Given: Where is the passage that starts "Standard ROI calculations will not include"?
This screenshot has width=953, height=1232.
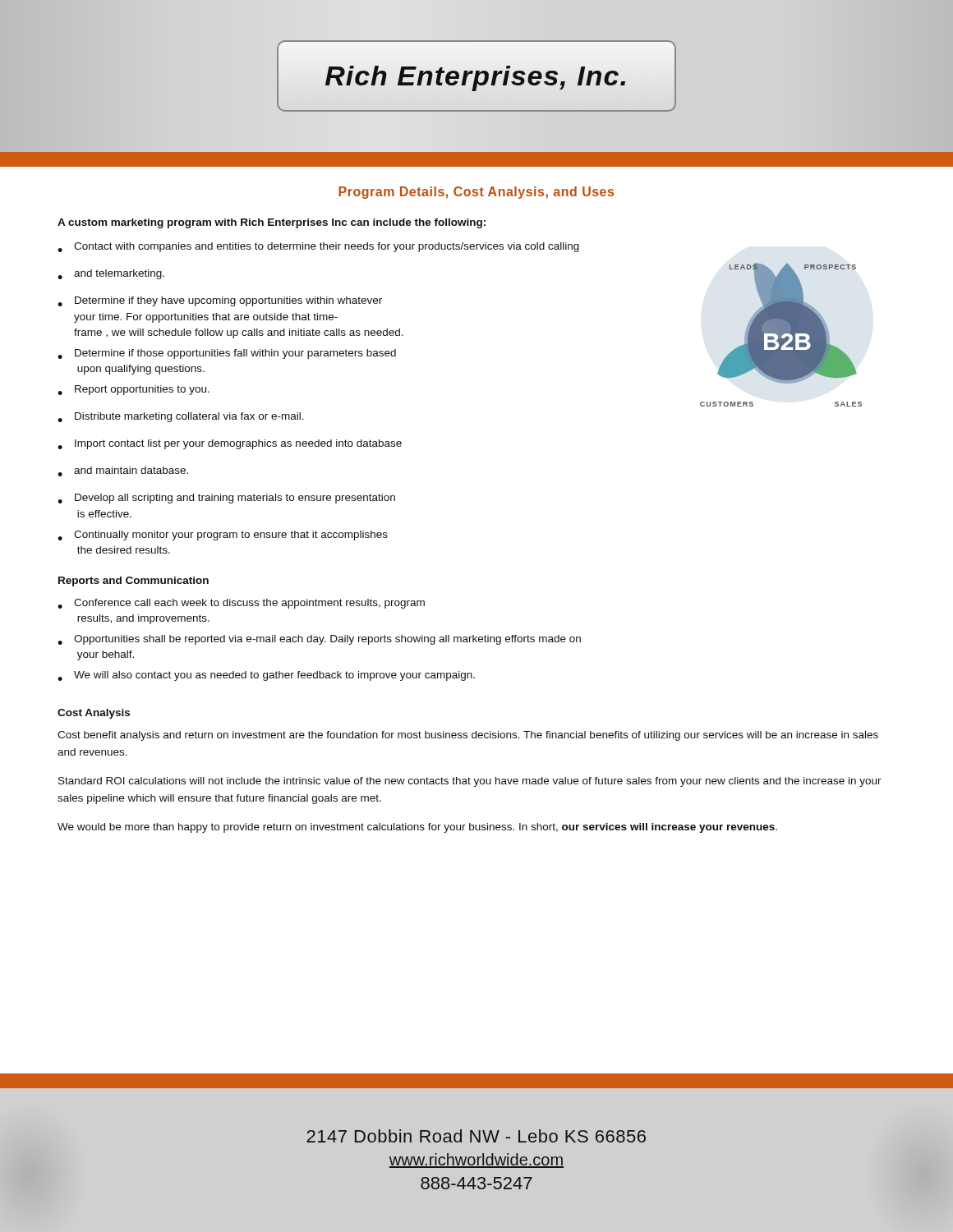Looking at the screenshot, I should [x=469, y=789].
